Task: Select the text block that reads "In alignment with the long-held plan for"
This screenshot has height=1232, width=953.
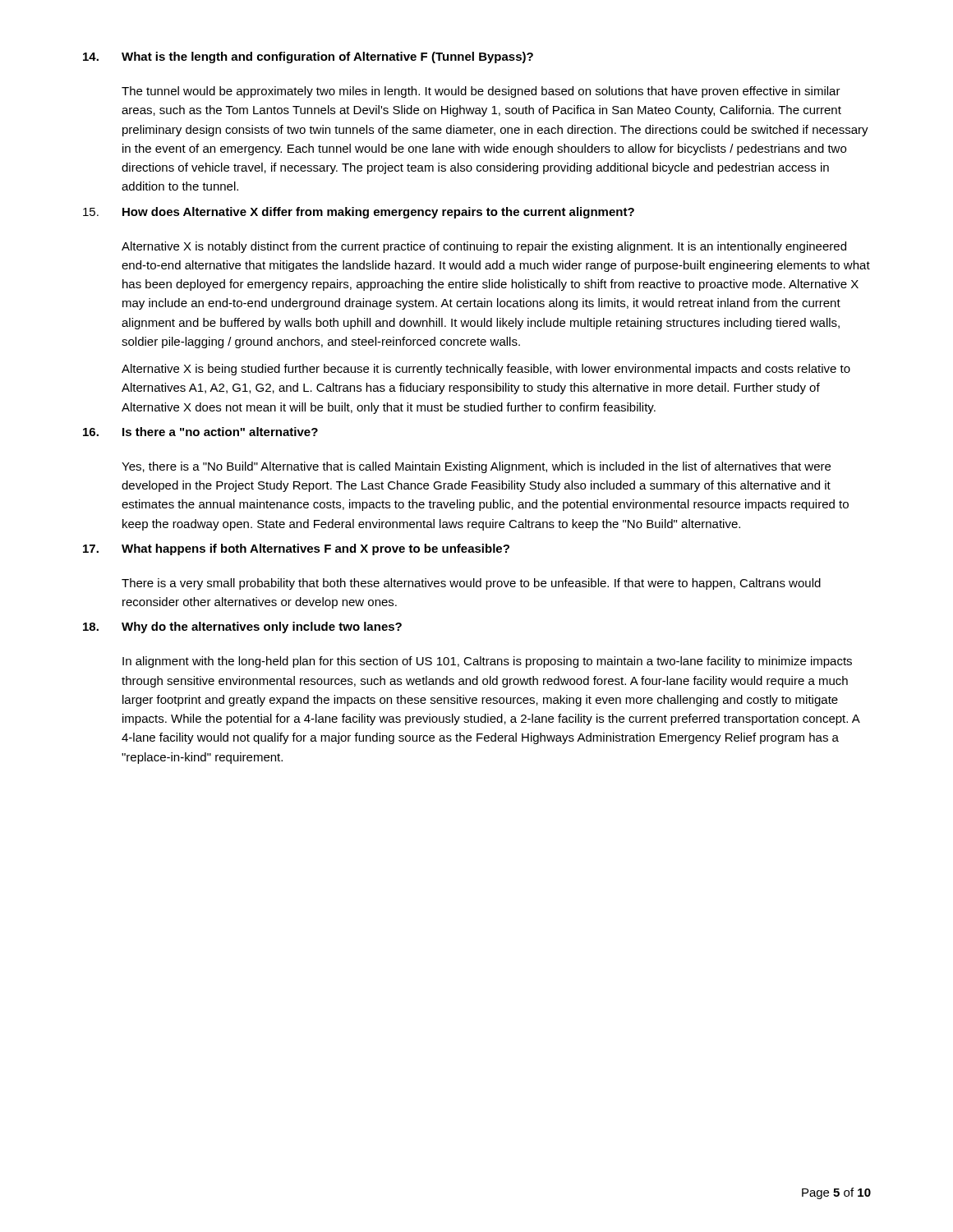Action: coord(496,709)
